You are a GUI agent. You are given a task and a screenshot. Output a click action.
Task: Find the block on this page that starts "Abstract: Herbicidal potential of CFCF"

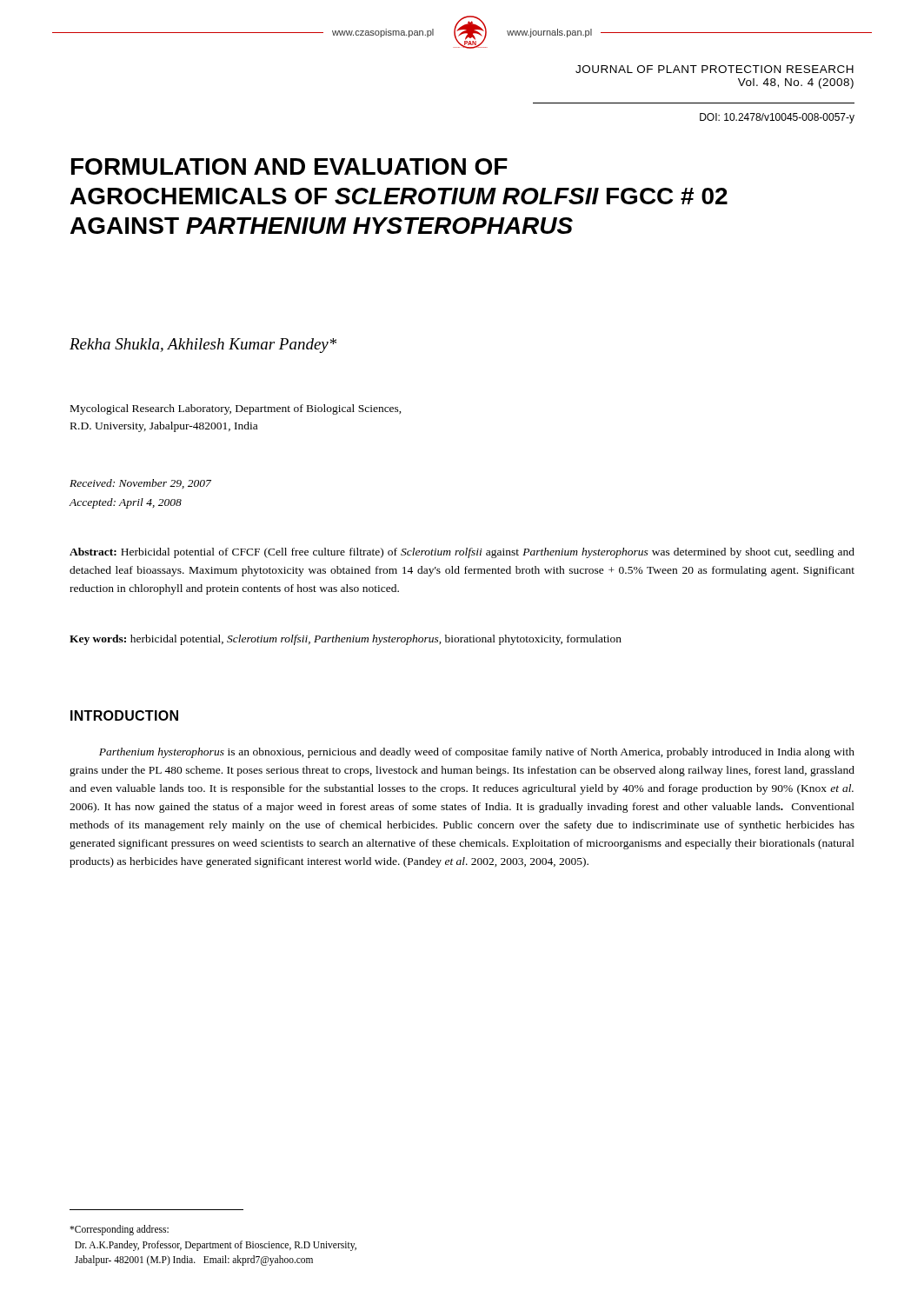click(462, 571)
